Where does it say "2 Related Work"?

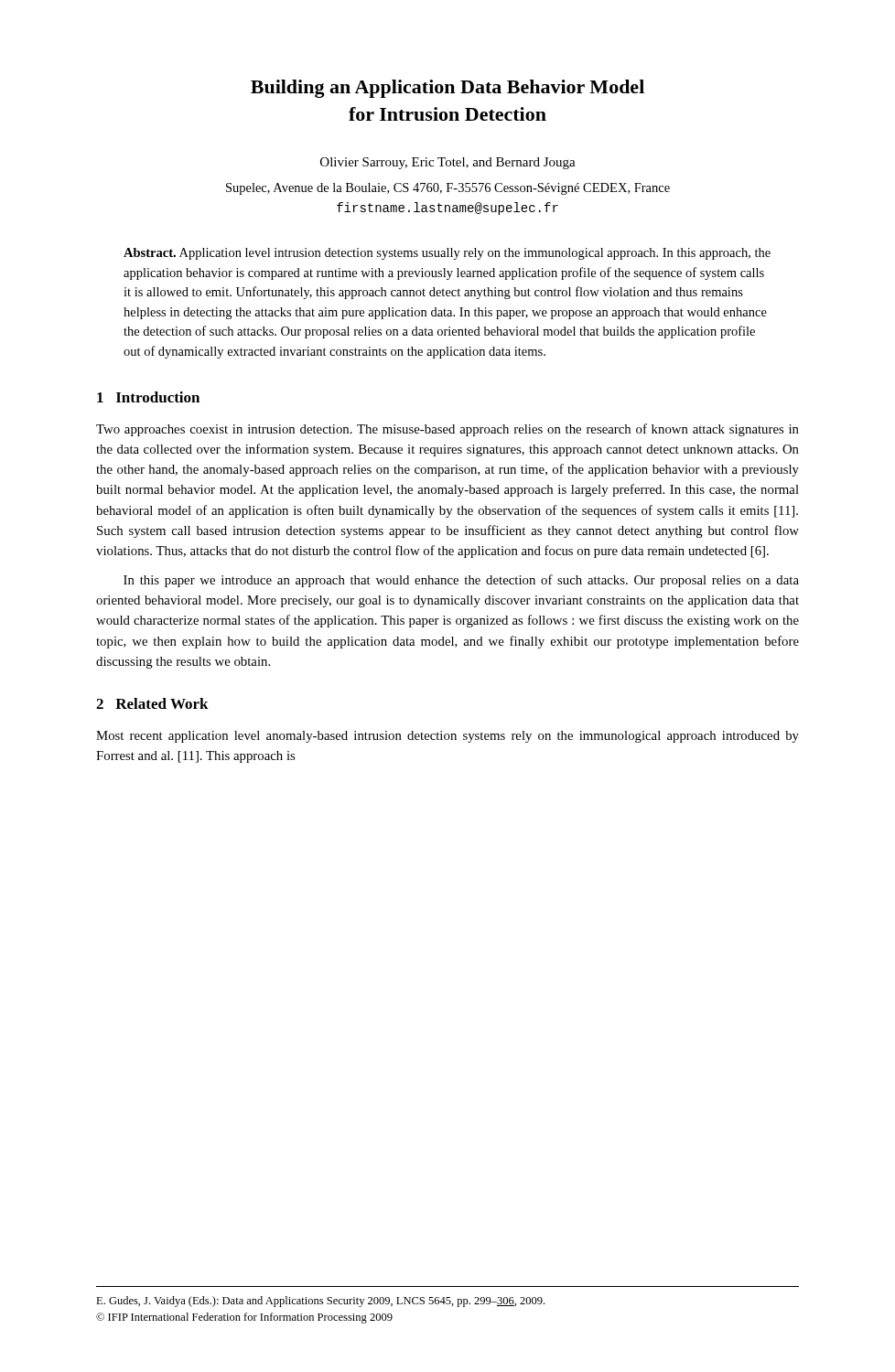point(152,704)
